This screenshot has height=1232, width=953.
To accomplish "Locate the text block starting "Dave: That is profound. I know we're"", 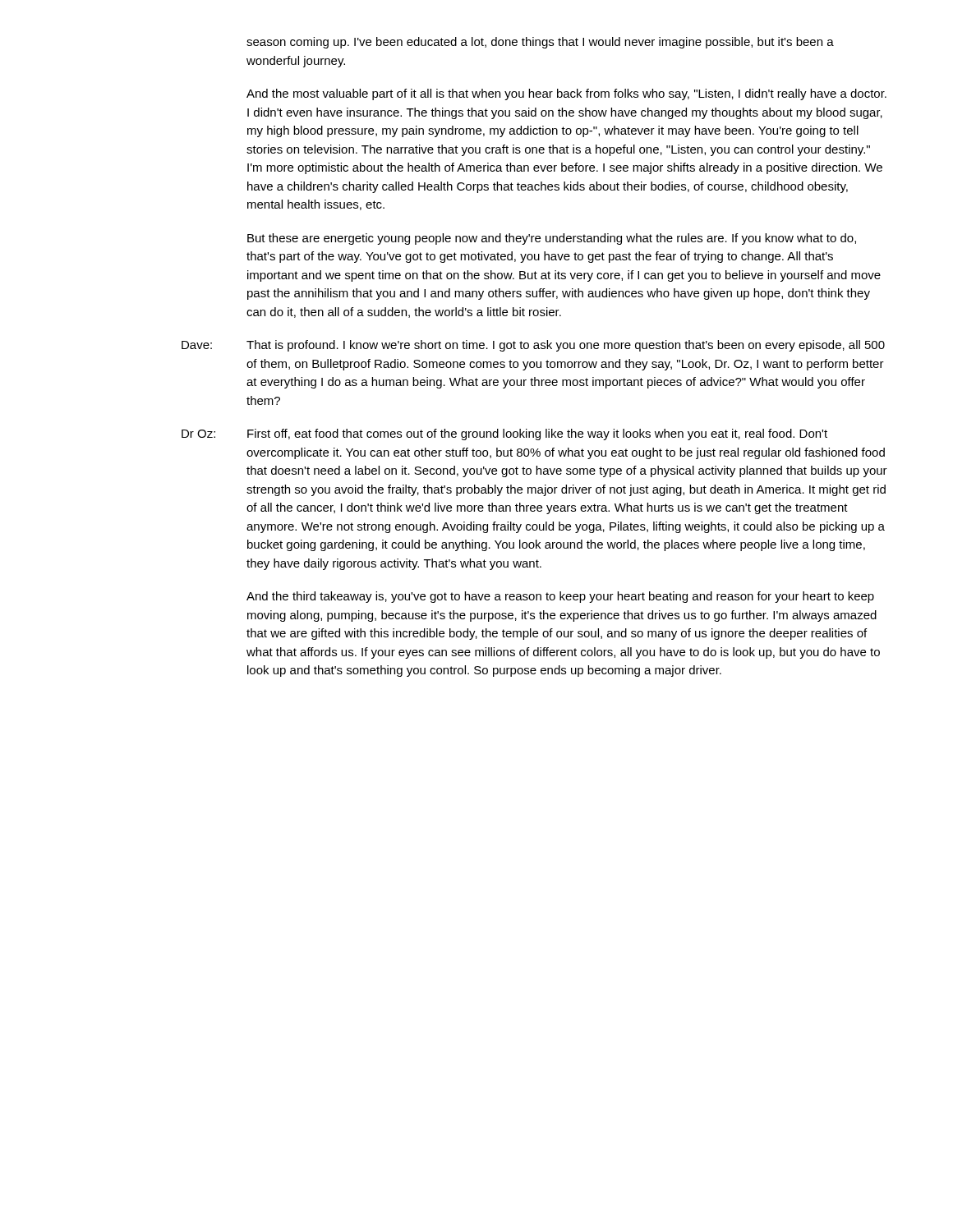I will tap(534, 373).
